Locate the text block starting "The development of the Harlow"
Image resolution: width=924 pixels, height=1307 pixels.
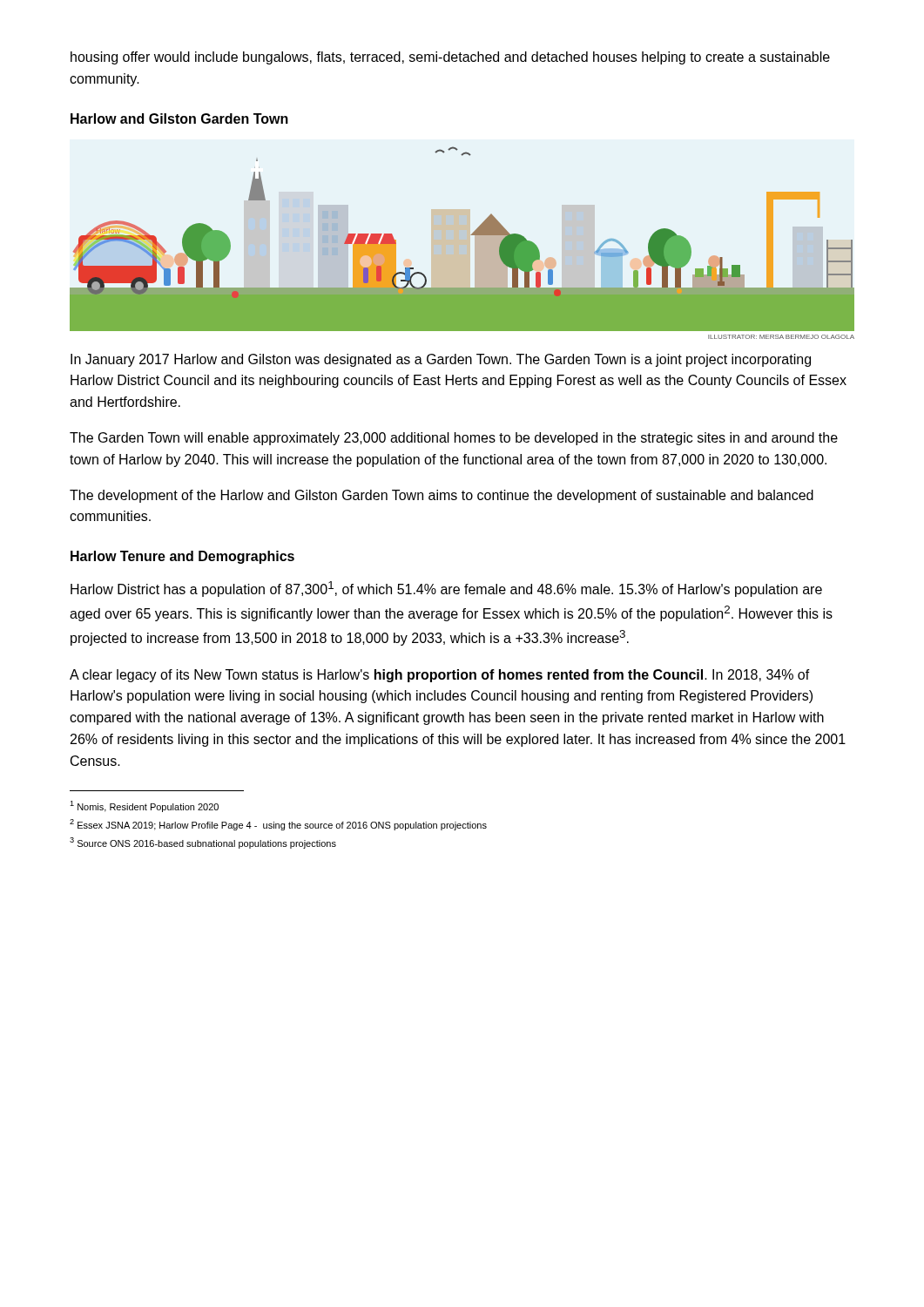pyautogui.click(x=442, y=506)
